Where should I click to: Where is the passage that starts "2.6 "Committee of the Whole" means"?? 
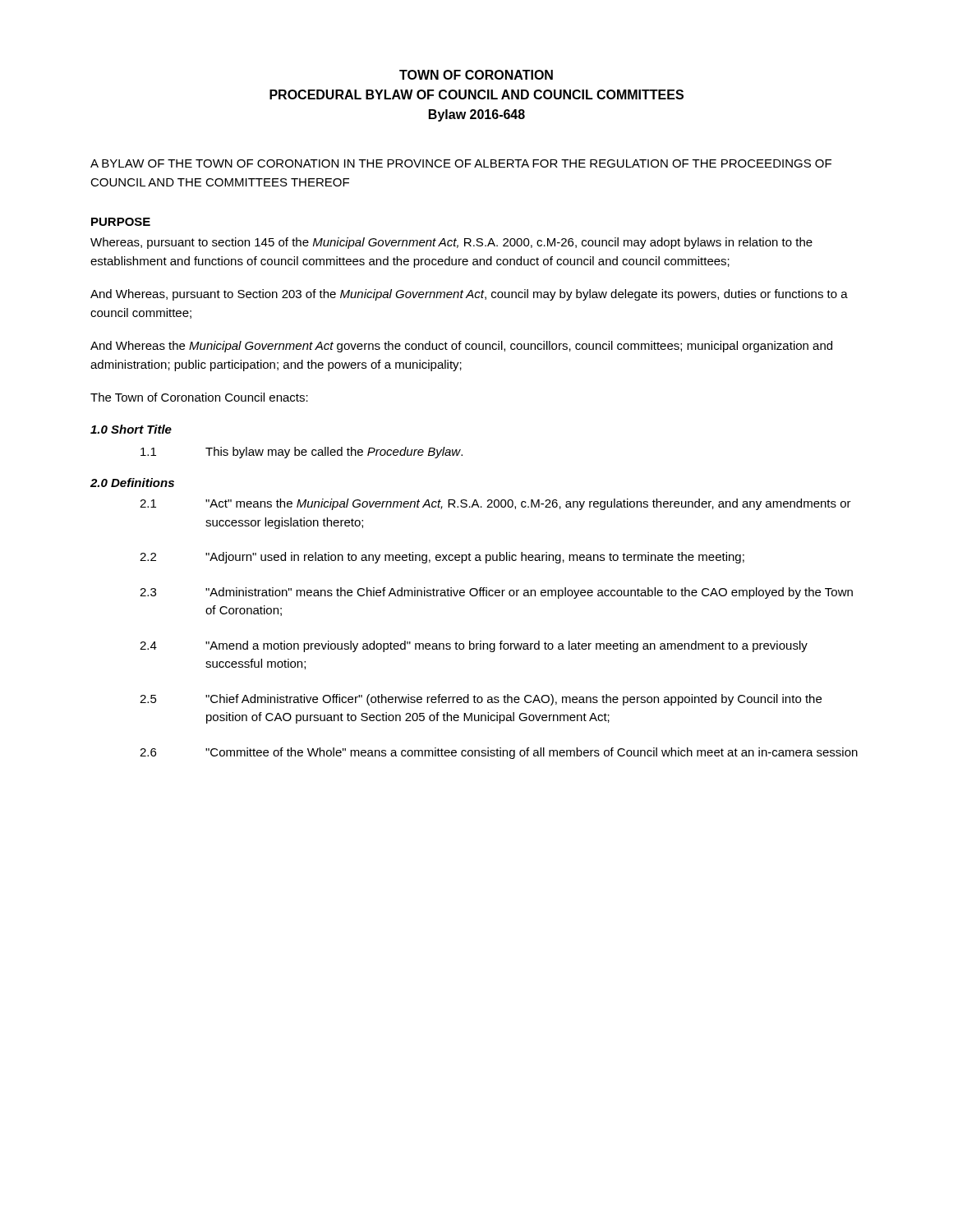click(476, 752)
